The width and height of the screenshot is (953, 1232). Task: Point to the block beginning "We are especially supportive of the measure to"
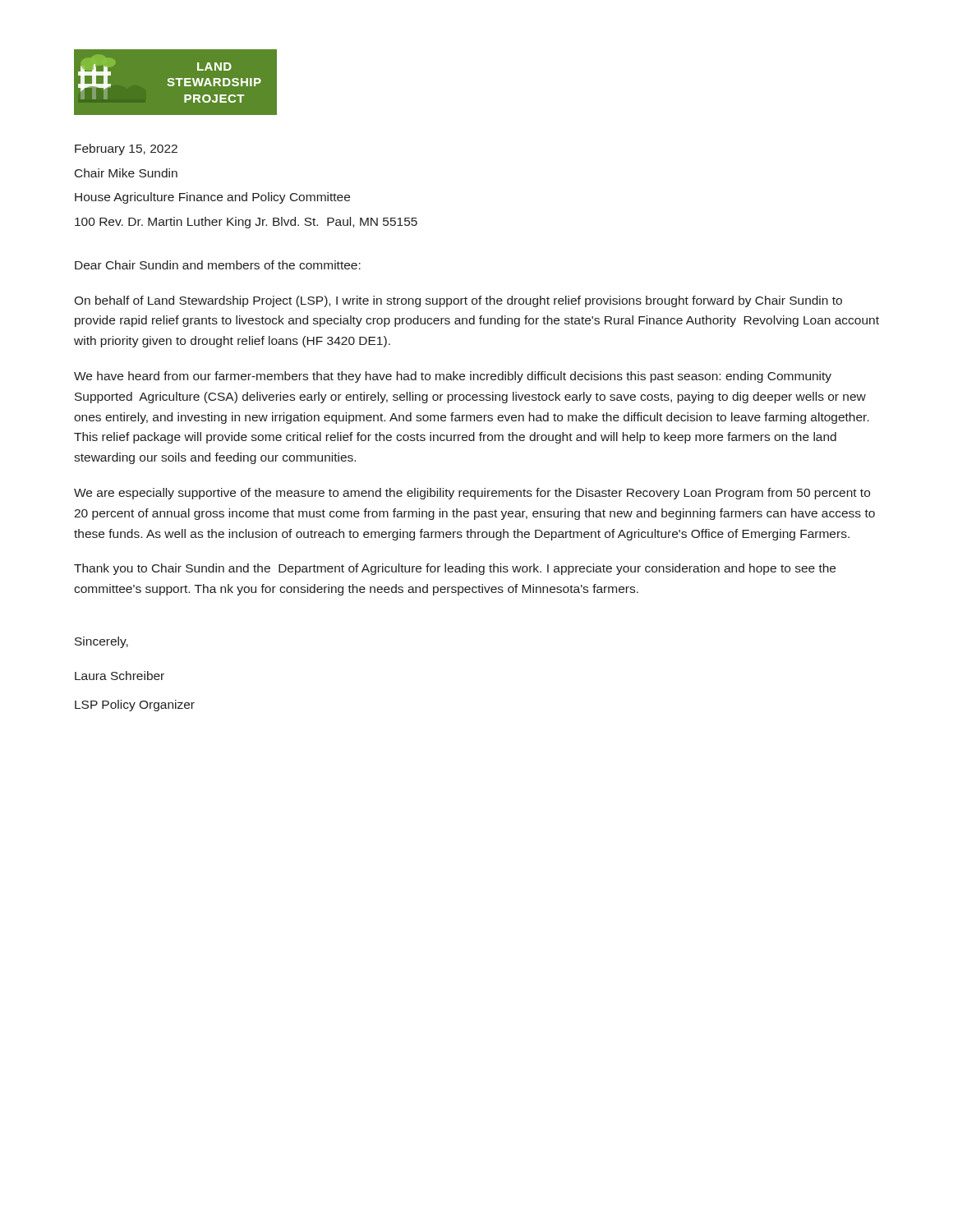point(475,513)
